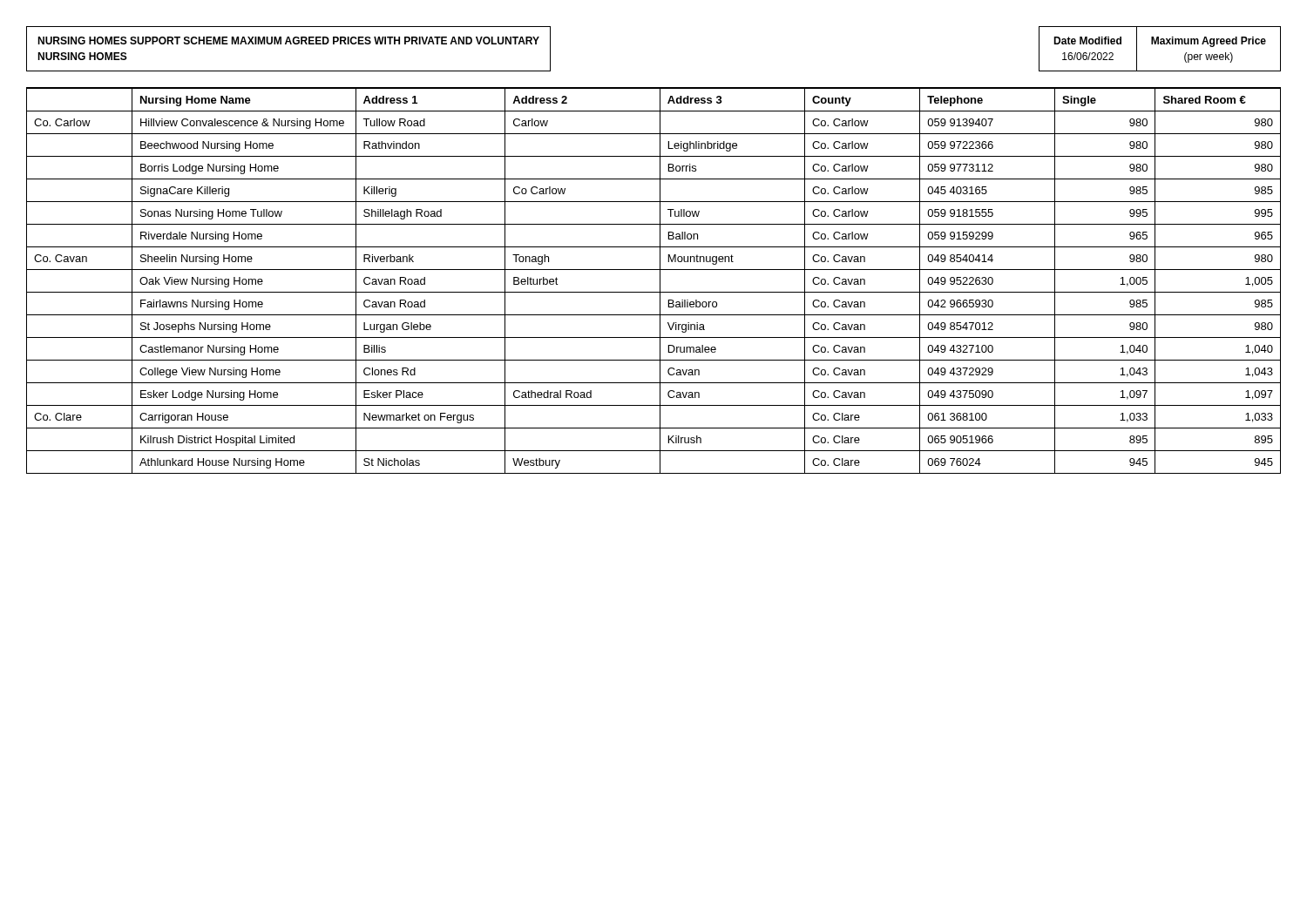Point to the text starting "Maximum Agreed Price (per week)"

1208,49
